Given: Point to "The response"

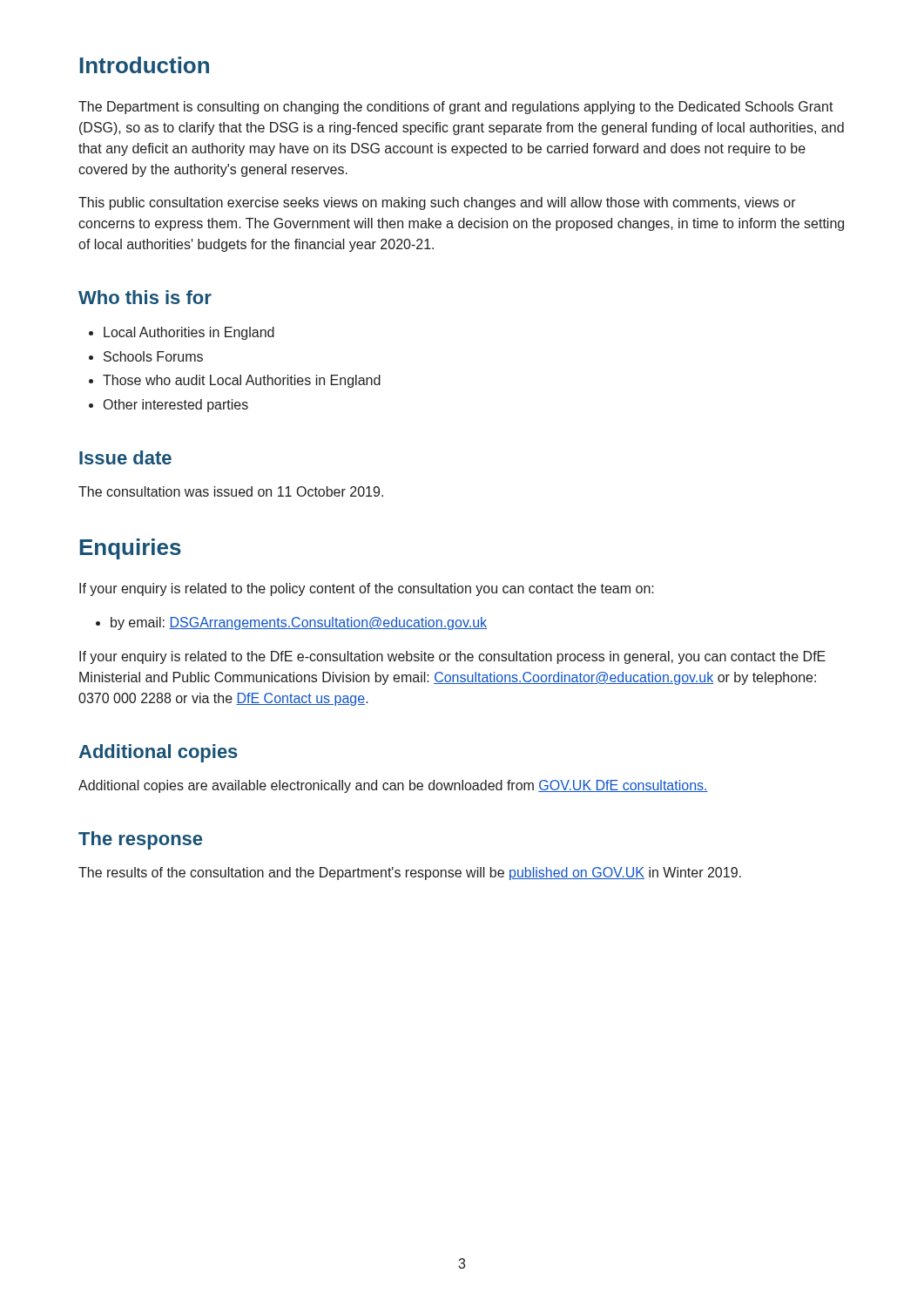Looking at the screenshot, I should (140, 840).
